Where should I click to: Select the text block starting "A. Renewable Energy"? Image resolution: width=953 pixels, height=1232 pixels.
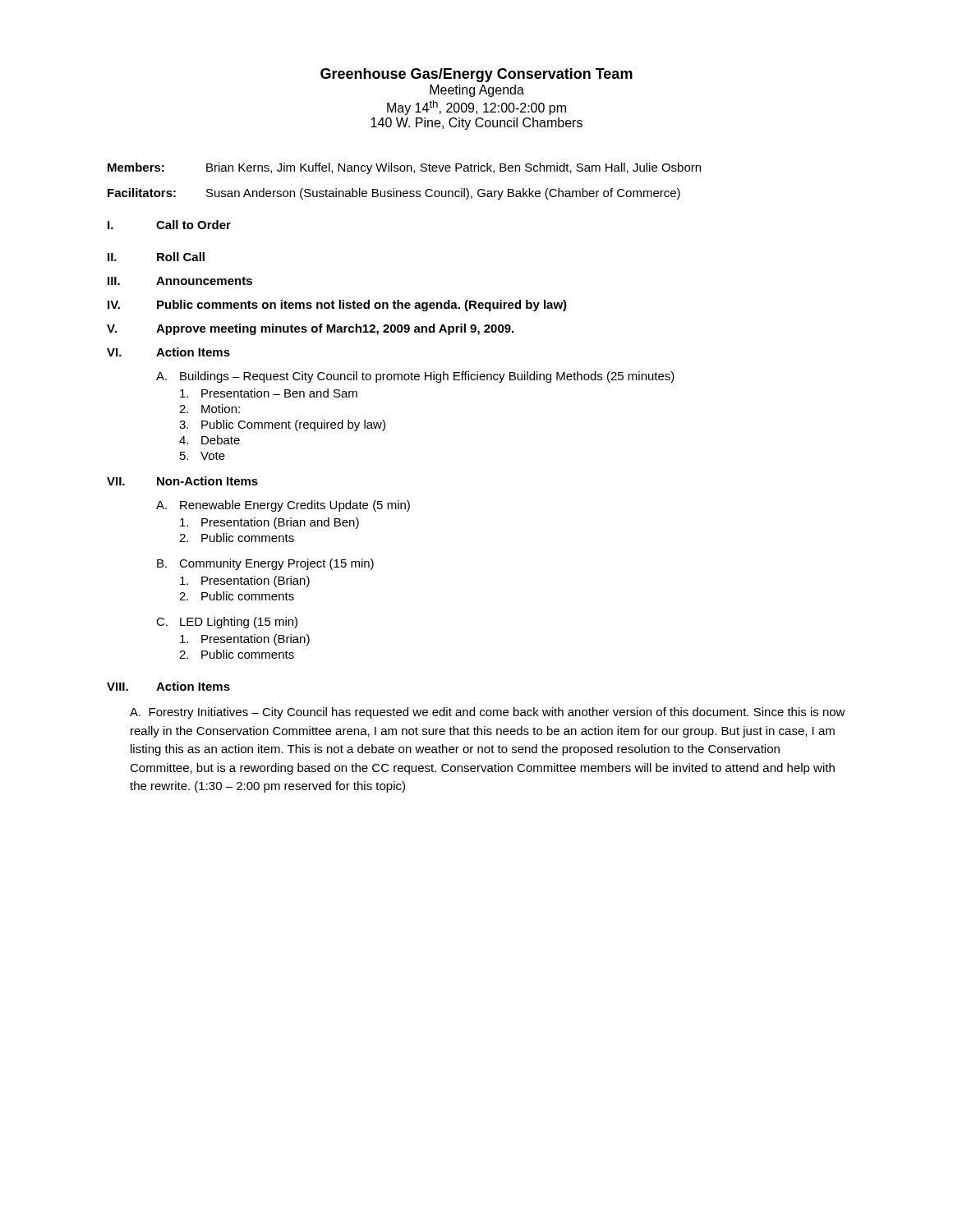(x=283, y=506)
